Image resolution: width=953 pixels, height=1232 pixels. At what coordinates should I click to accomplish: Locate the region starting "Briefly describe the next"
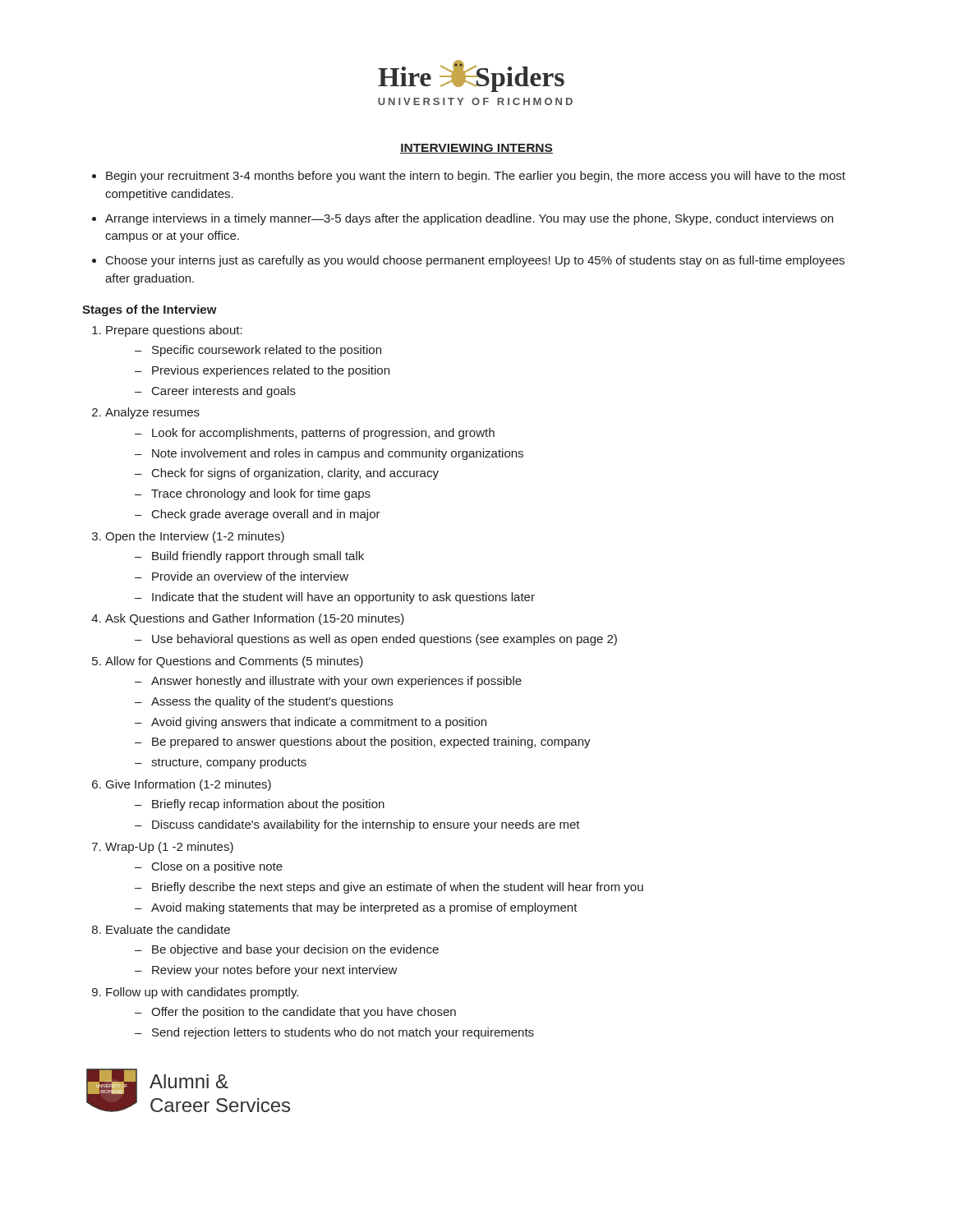click(x=397, y=887)
